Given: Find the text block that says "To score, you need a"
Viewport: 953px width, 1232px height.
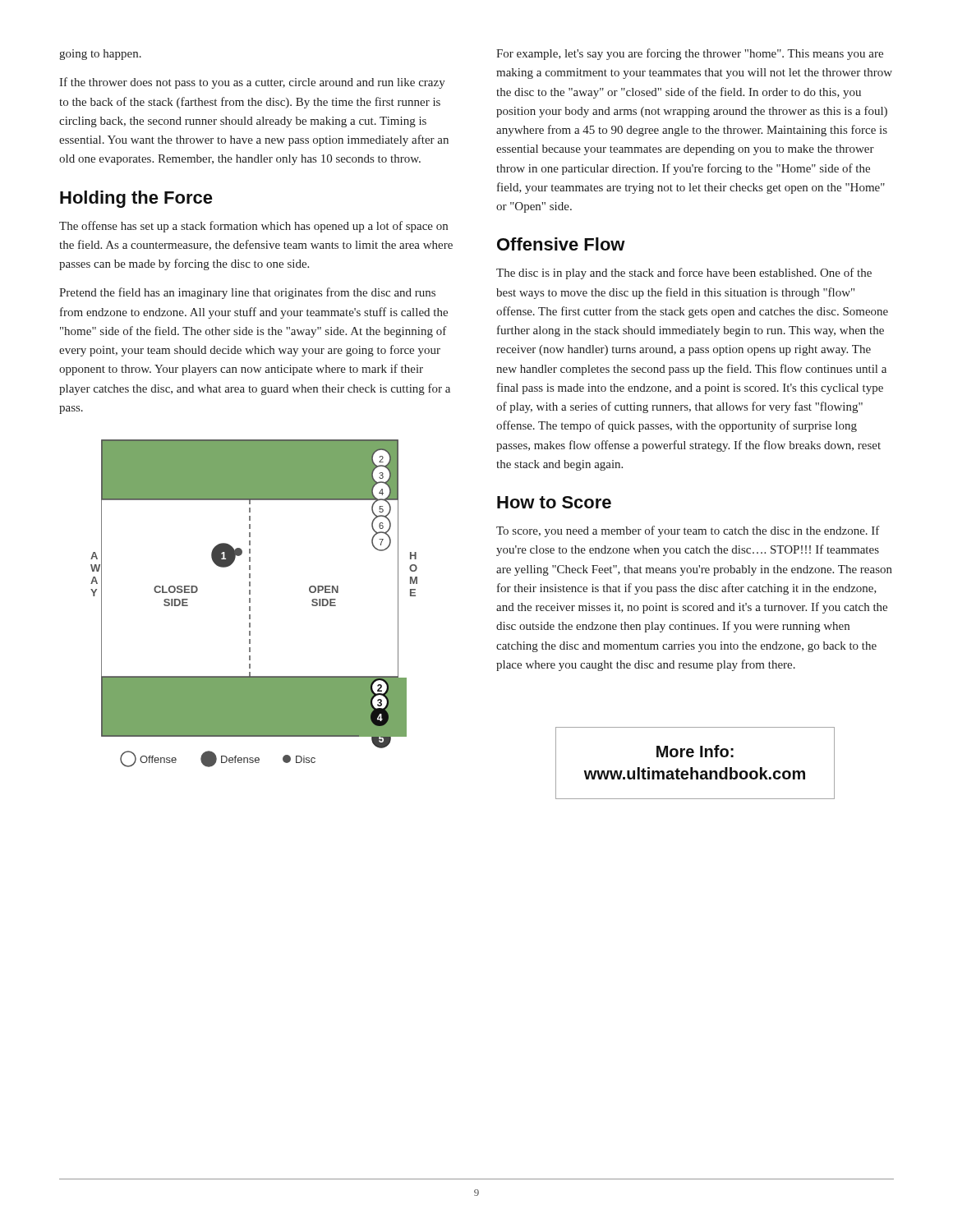Looking at the screenshot, I should [x=695, y=598].
